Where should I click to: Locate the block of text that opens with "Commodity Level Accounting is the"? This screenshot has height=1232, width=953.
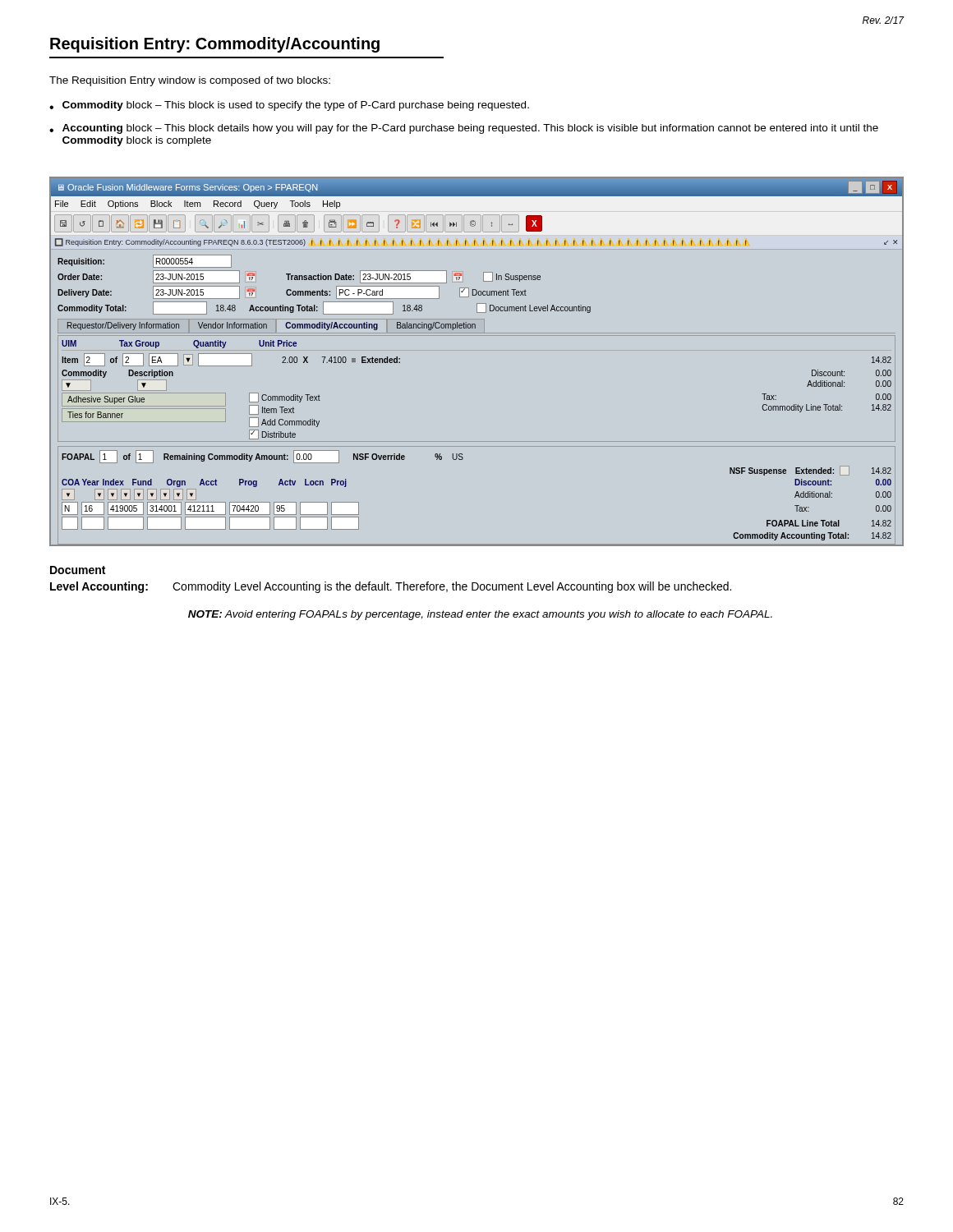point(452,586)
